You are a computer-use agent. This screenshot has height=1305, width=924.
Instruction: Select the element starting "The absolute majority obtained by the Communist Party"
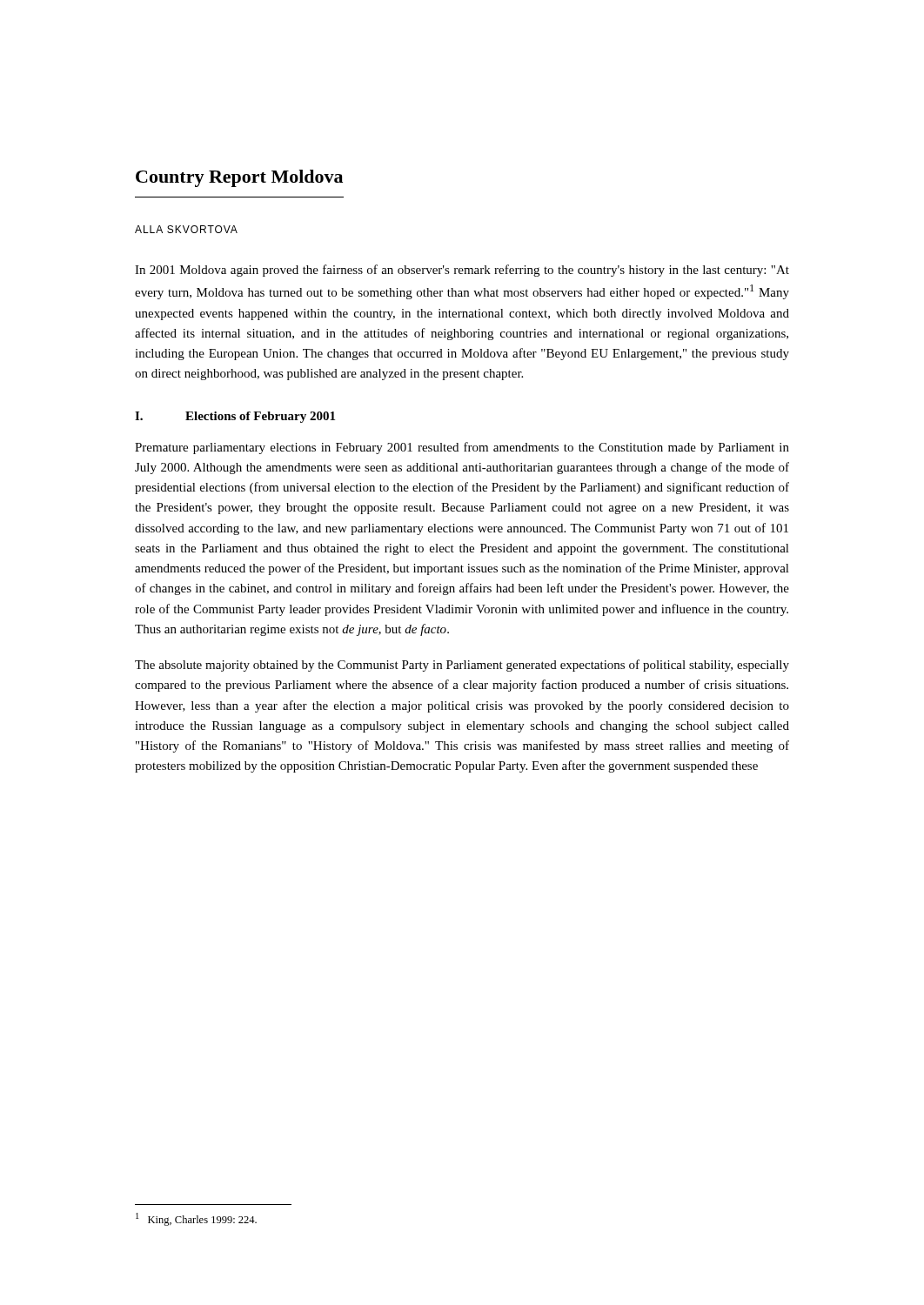tap(462, 715)
